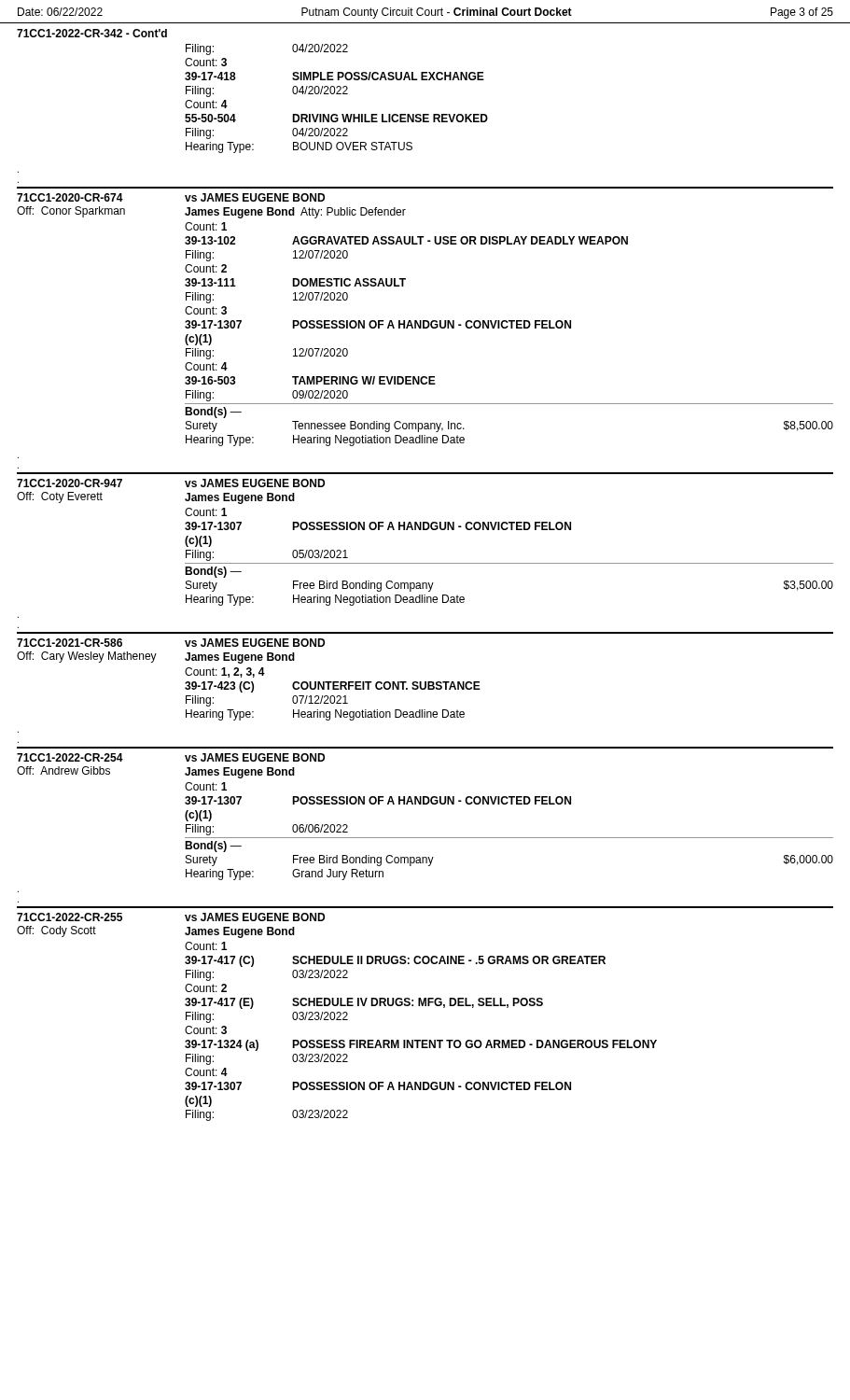This screenshot has height=1400, width=850.
Task: Find the block on this page that starts "71CC1-2022-CR-254 Off: Andrew Gibbs vs JAMES EUGENE BOND"
Action: 79,757
